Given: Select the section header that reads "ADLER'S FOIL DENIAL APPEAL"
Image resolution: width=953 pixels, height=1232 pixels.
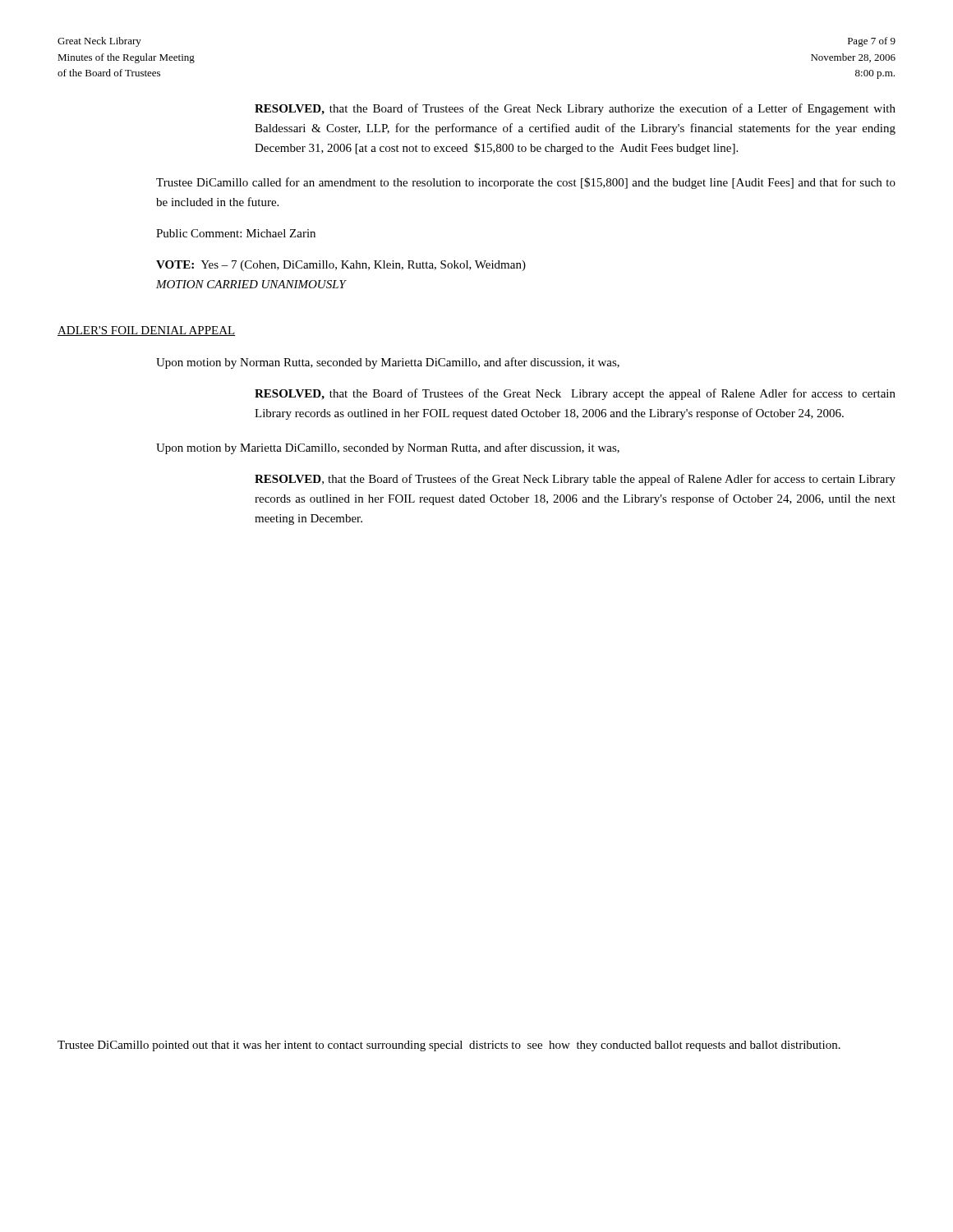Looking at the screenshot, I should tap(146, 330).
